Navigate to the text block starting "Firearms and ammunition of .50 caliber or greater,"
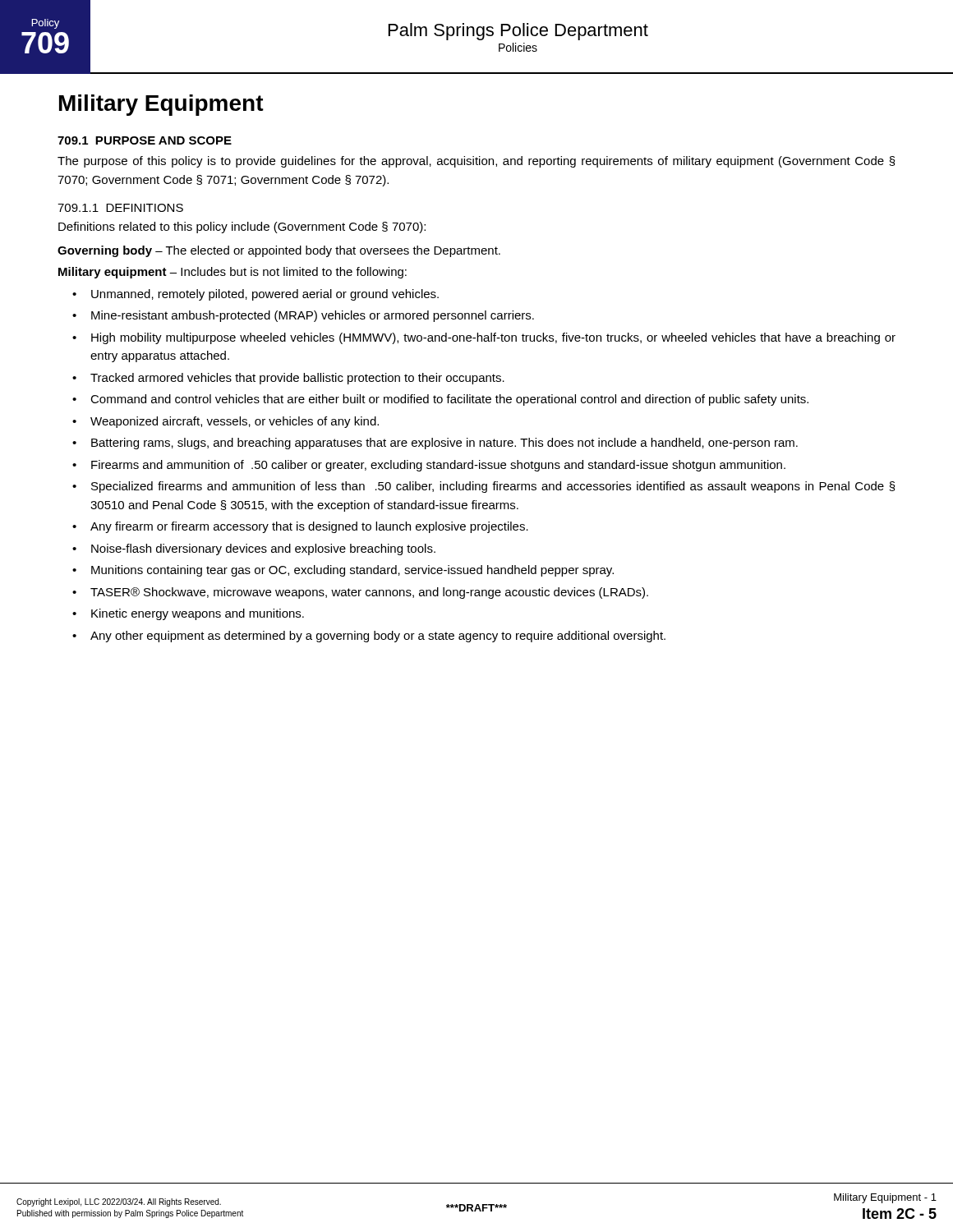 pos(438,464)
